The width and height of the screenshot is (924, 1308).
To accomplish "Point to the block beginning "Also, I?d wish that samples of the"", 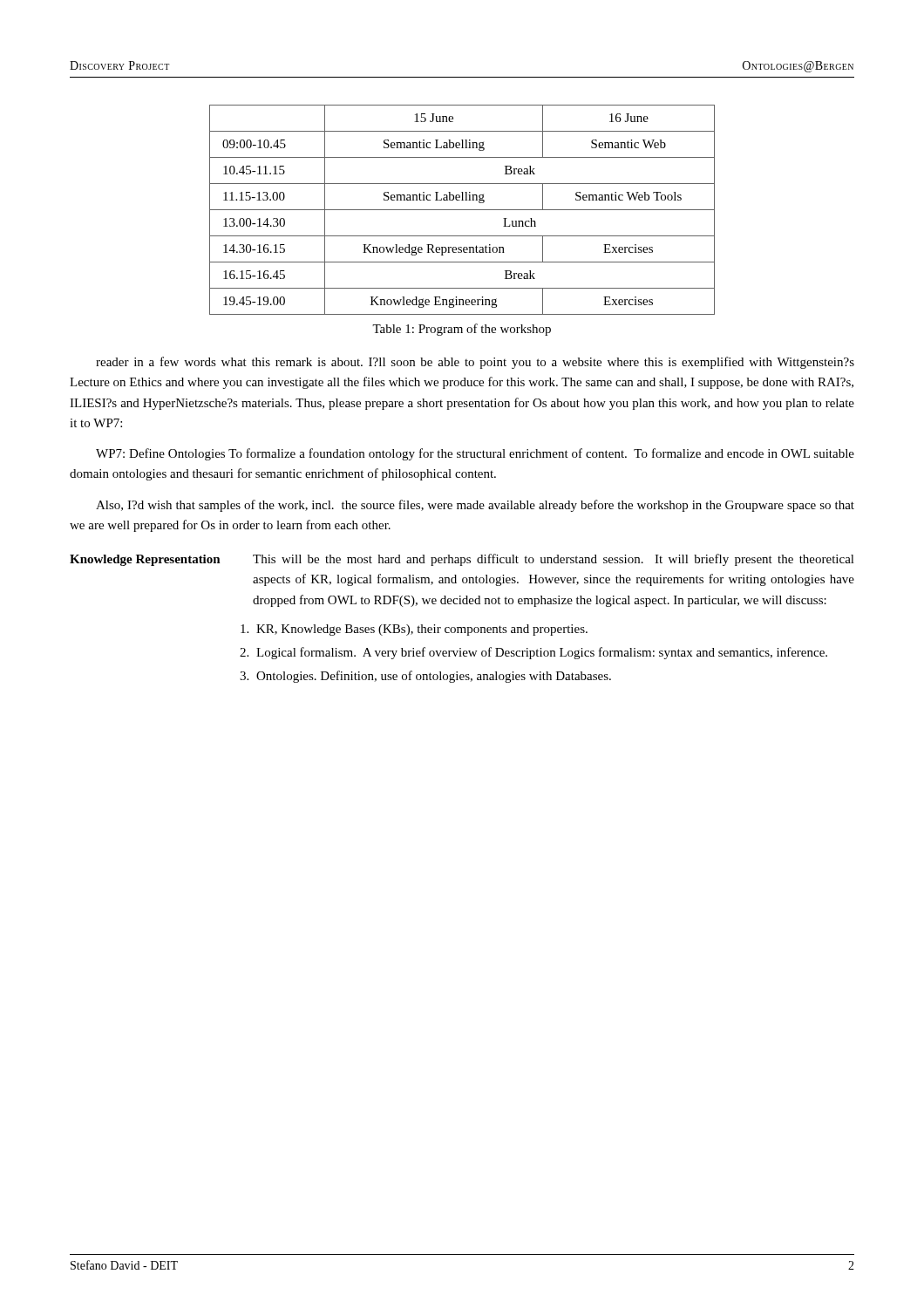I will pyautogui.click(x=462, y=515).
